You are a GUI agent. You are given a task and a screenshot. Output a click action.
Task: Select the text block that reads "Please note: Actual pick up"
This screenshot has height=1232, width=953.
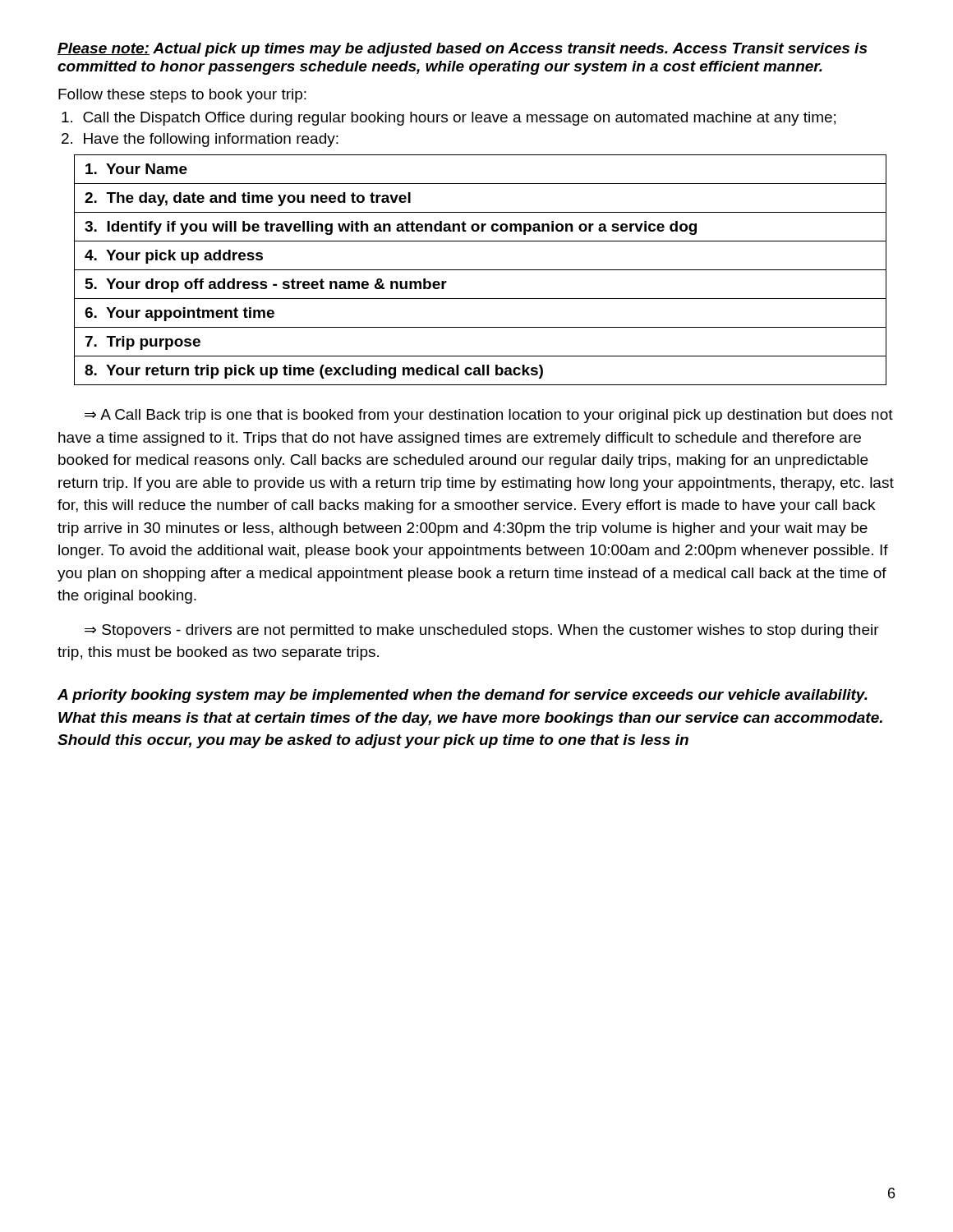point(462,57)
